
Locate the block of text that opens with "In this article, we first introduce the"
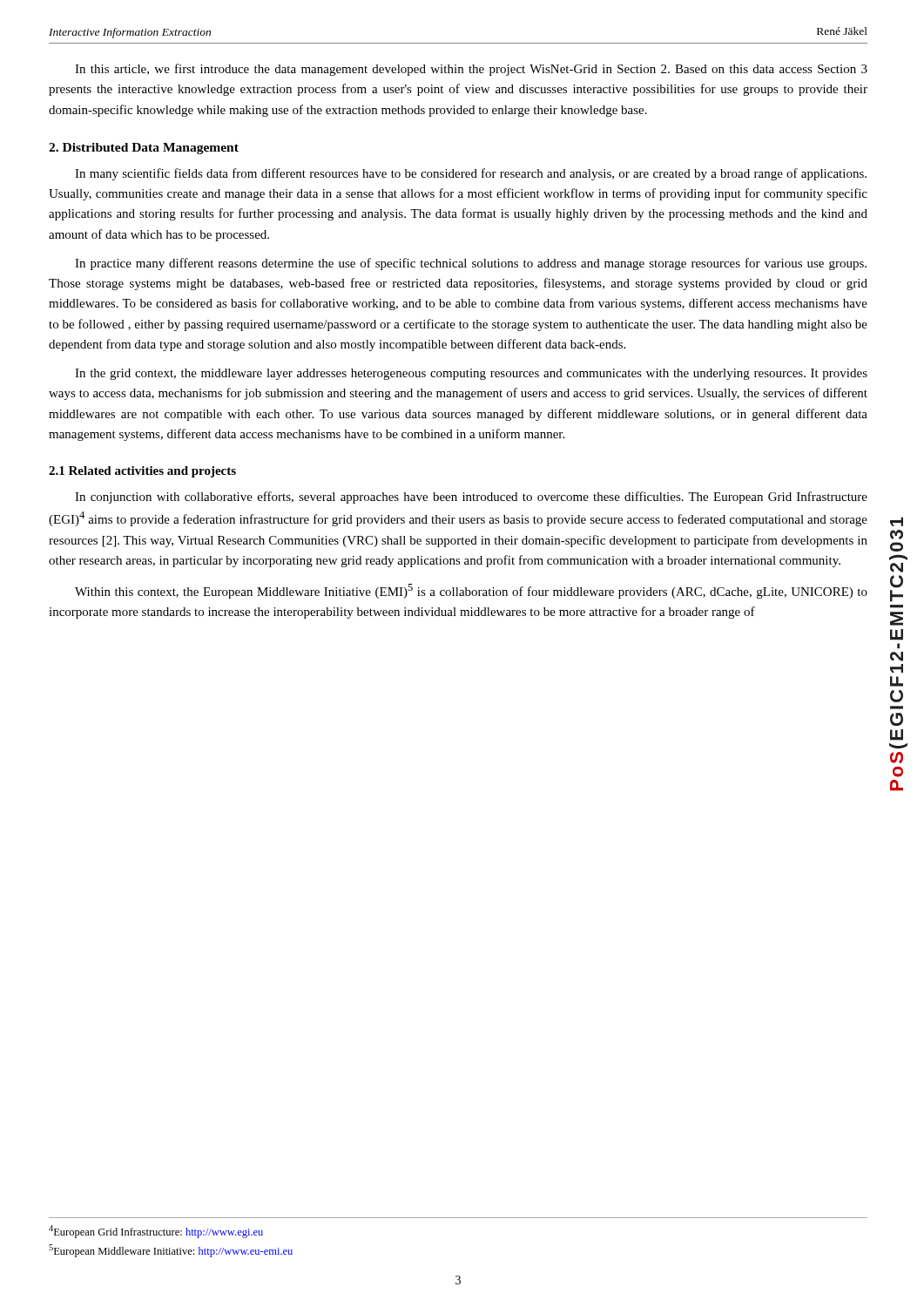(x=458, y=90)
